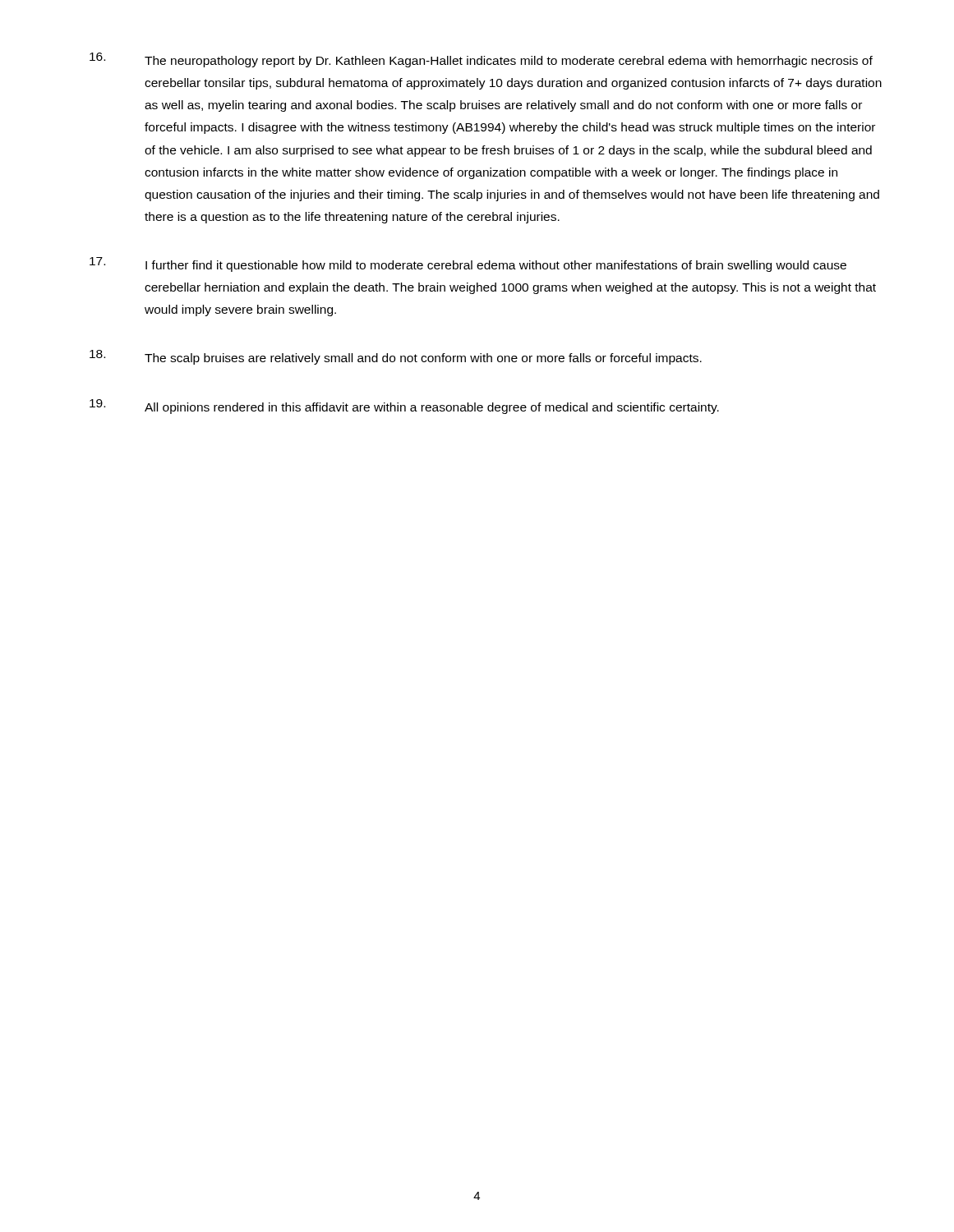Point to the block beginning "19. All opinions rendered in this affidavit are"

[488, 407]
